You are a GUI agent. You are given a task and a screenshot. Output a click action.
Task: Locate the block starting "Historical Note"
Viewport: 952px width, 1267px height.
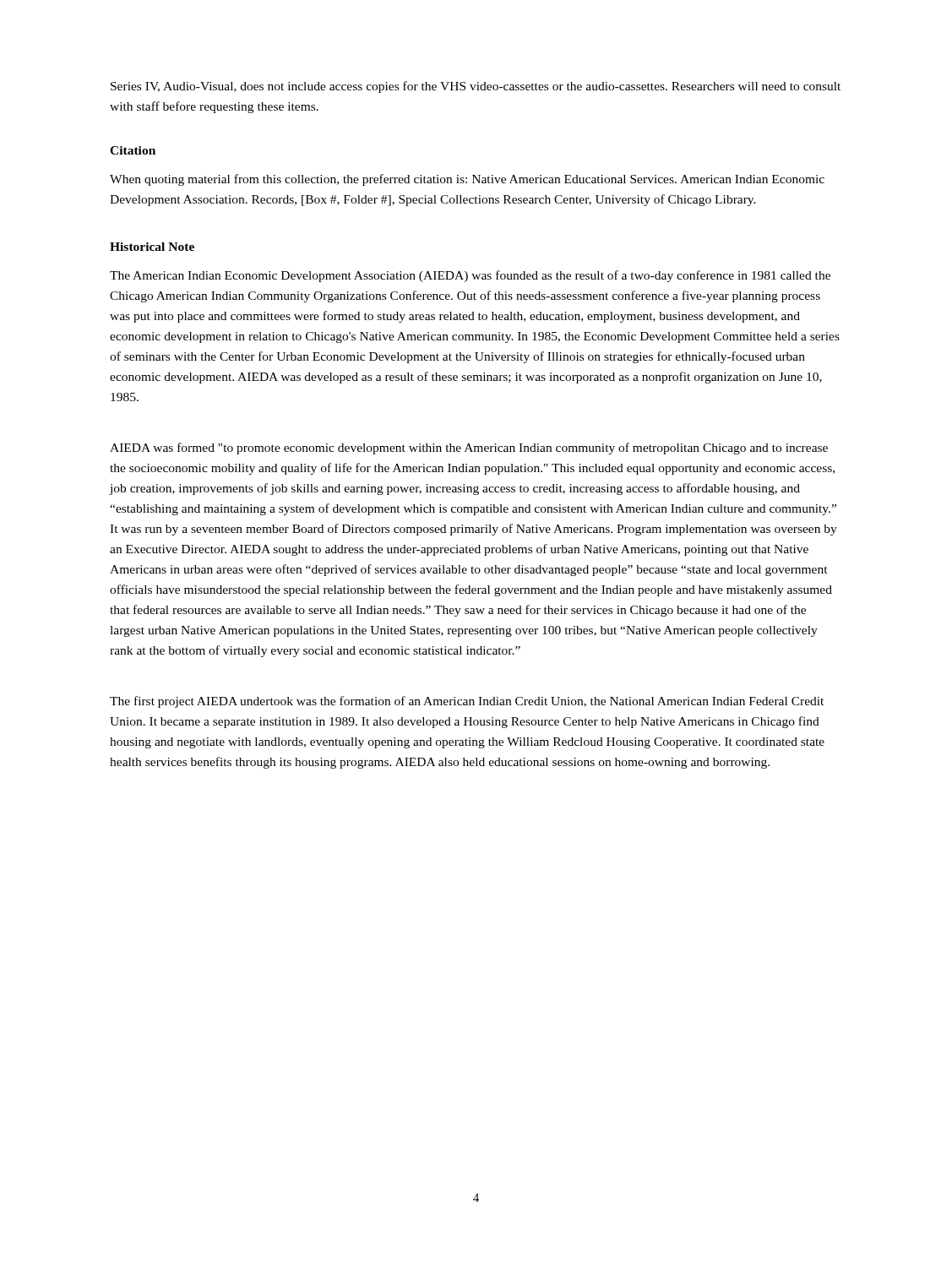click(x=152, y=246)
